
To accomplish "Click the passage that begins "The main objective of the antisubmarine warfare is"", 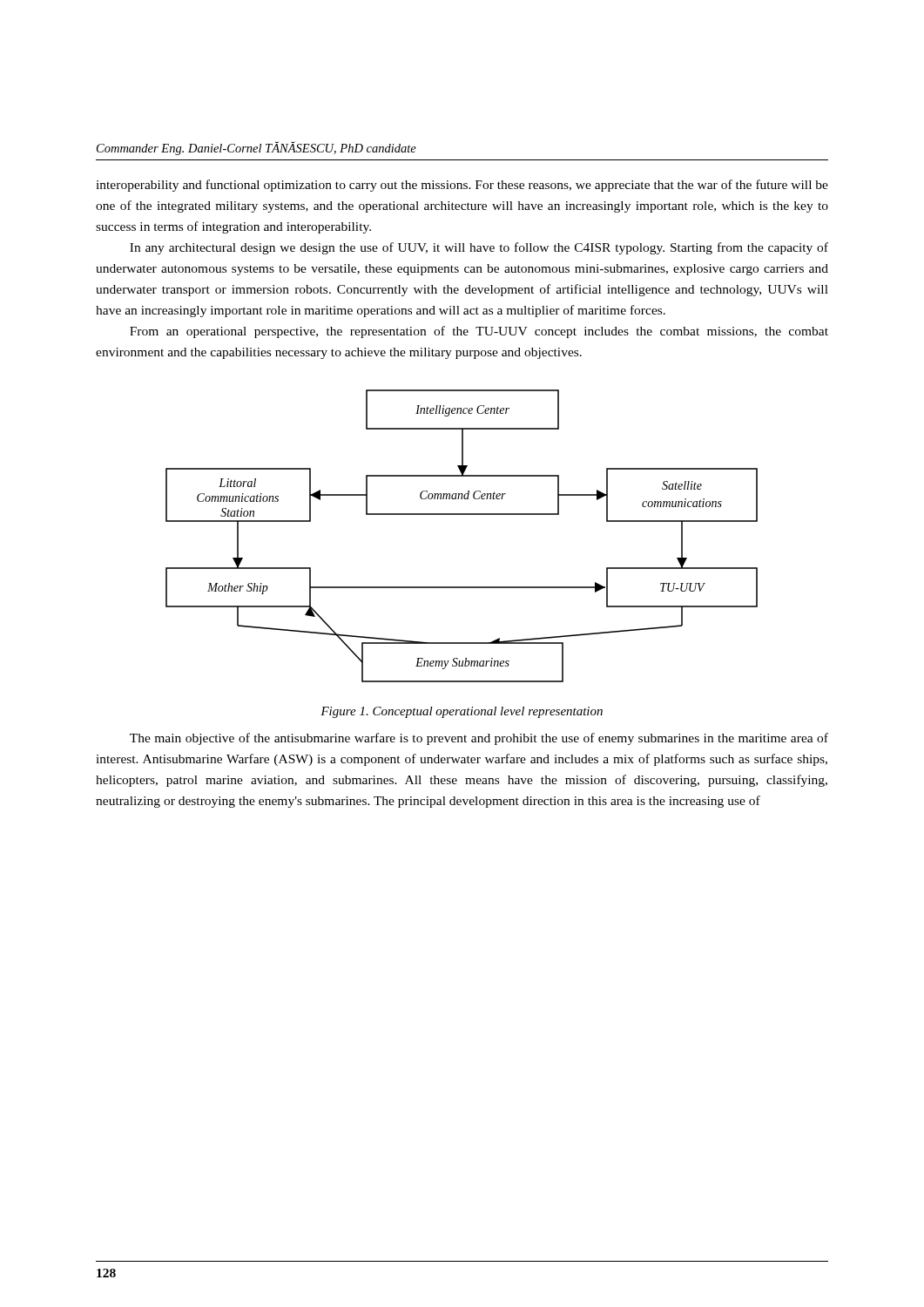I will [462, 770].
